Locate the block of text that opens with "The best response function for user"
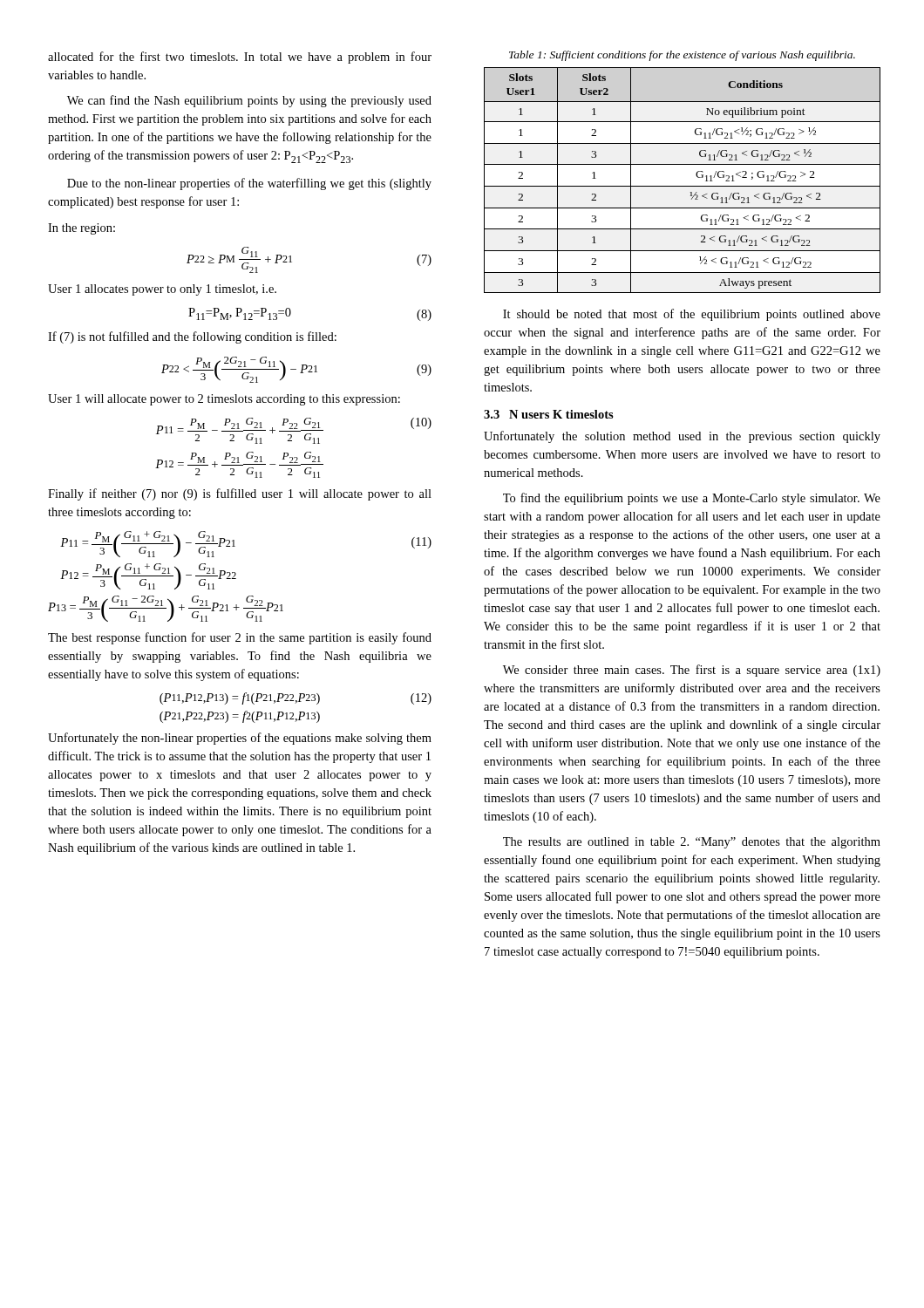This screenshot has height=1308, width=924. pos(240,656)
